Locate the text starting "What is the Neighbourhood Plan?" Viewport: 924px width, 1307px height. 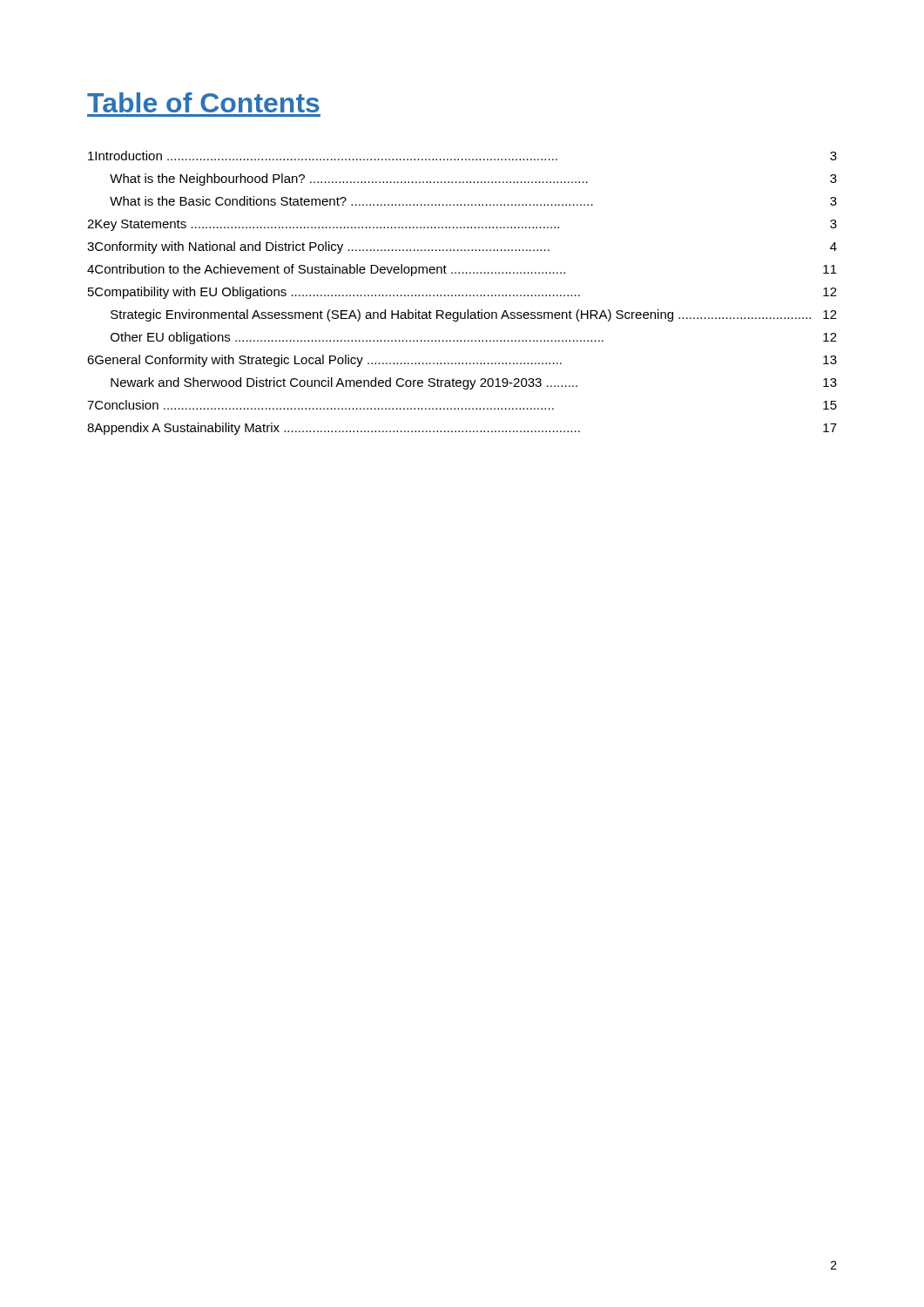click(x=462, y=178)
